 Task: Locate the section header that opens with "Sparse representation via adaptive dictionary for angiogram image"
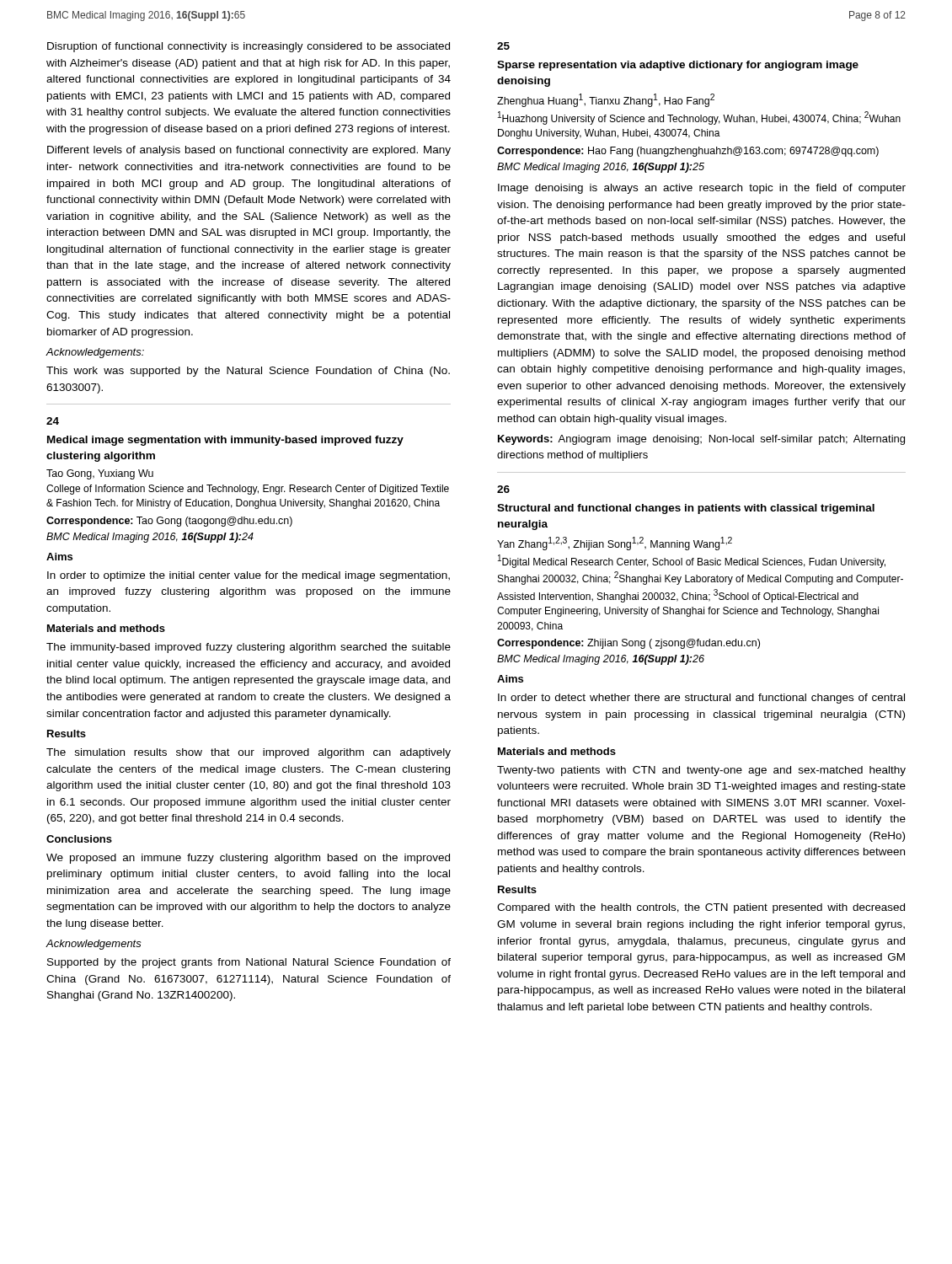678,72
